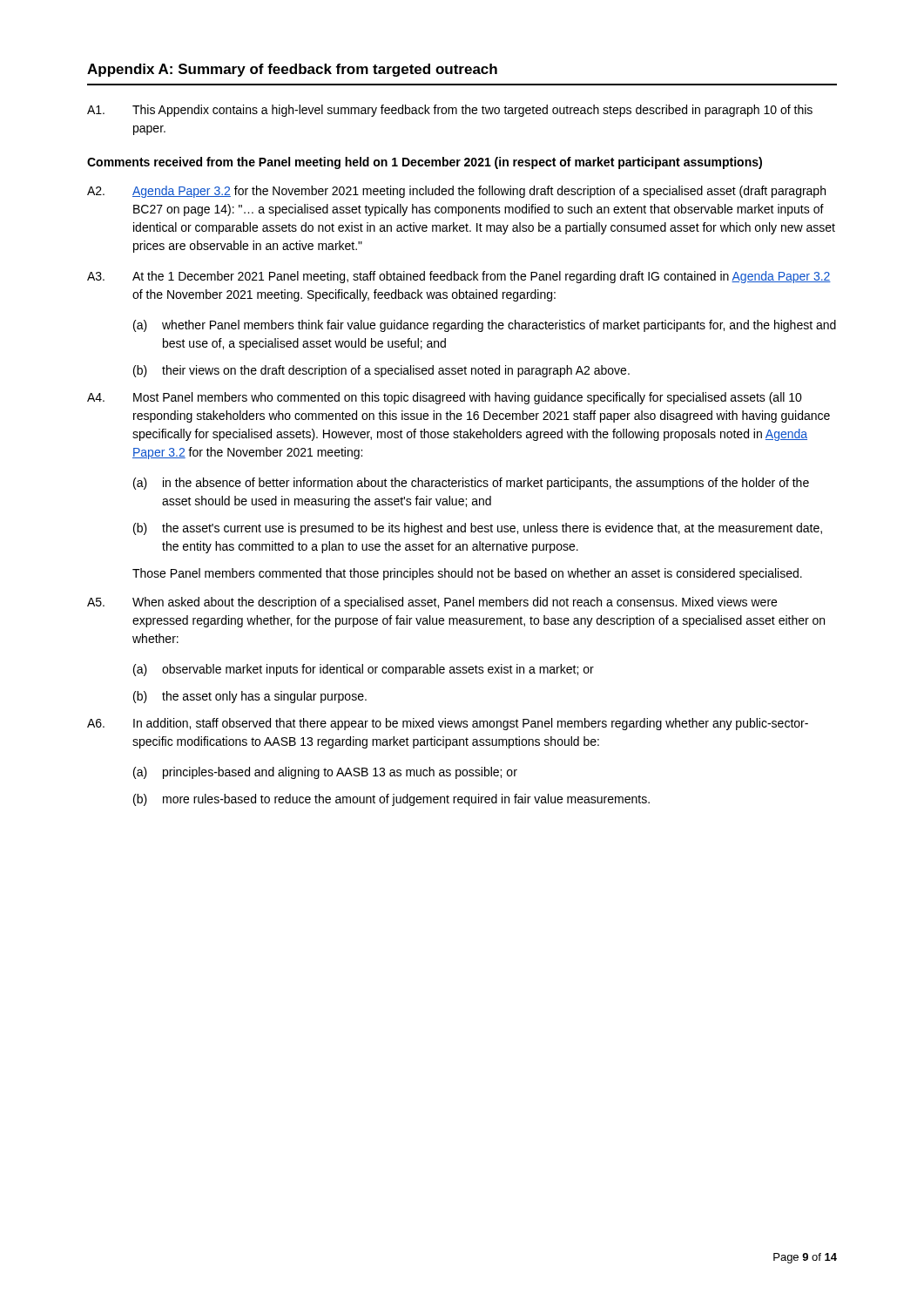This screenshot has width=924, height=1307.
Task: Click on the block starting "Those Panel members commented that"
Action: pos(468,573)
